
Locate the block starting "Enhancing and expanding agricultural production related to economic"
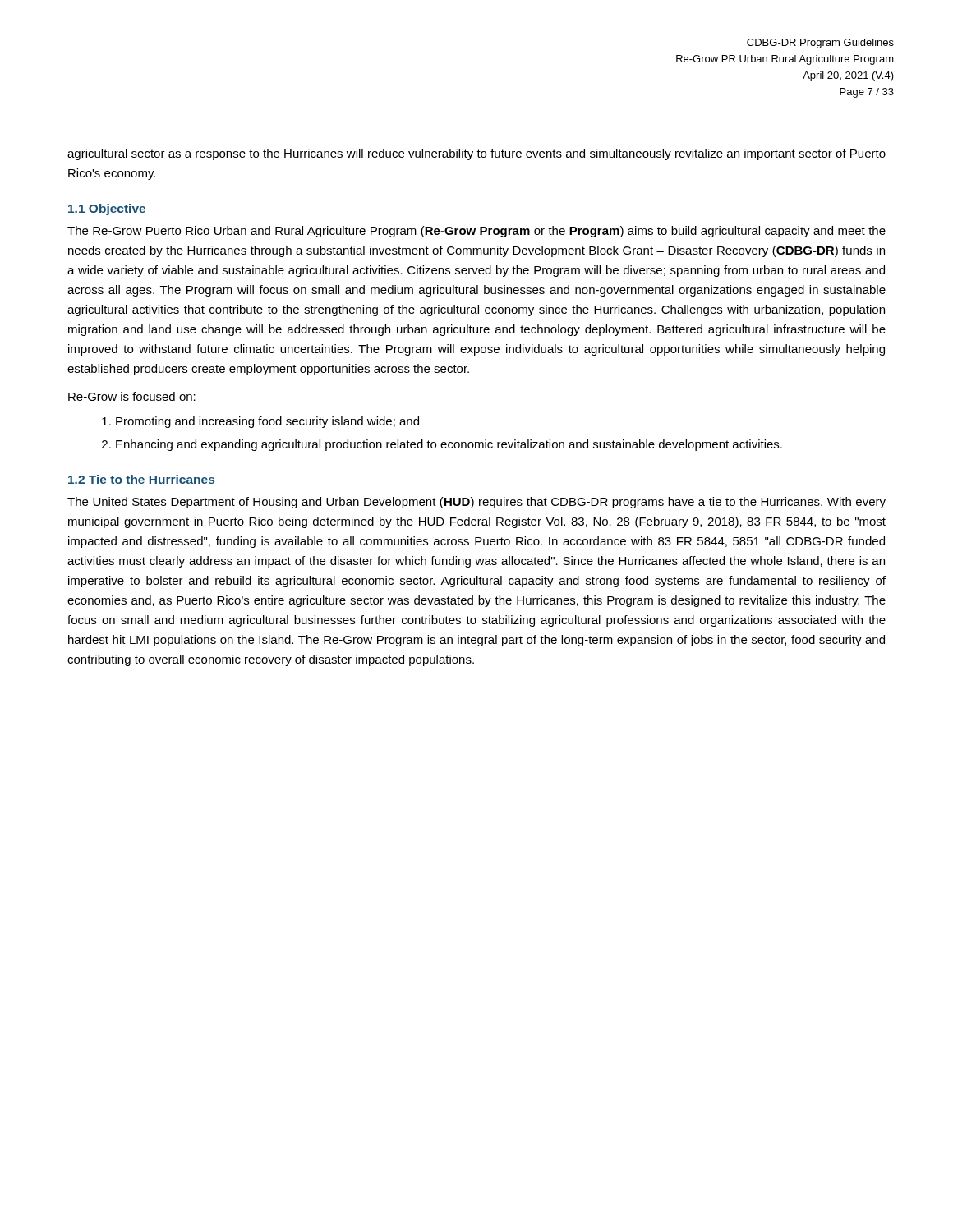coord(491,444)
